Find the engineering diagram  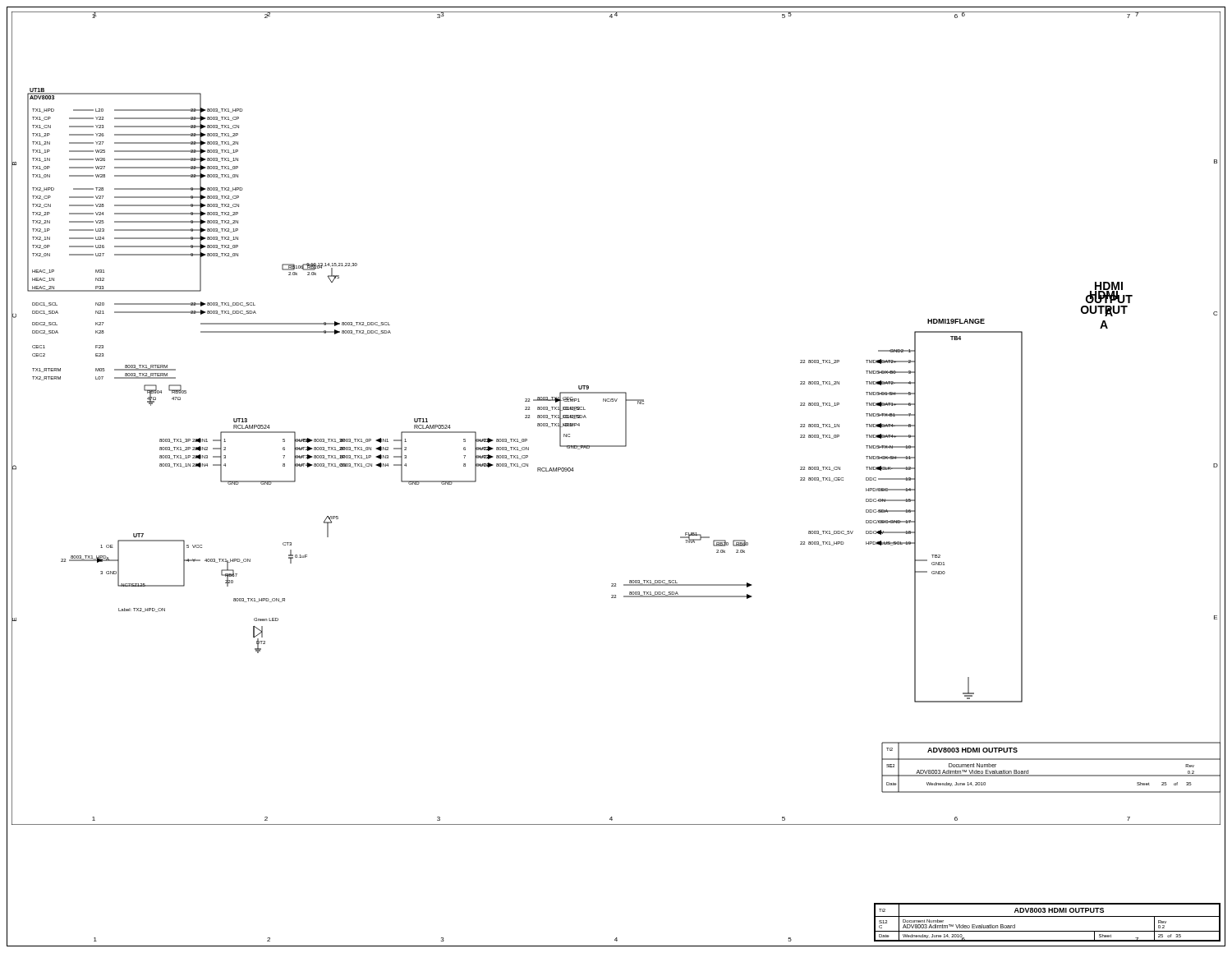pyautogui.click(x=616, y=418)
